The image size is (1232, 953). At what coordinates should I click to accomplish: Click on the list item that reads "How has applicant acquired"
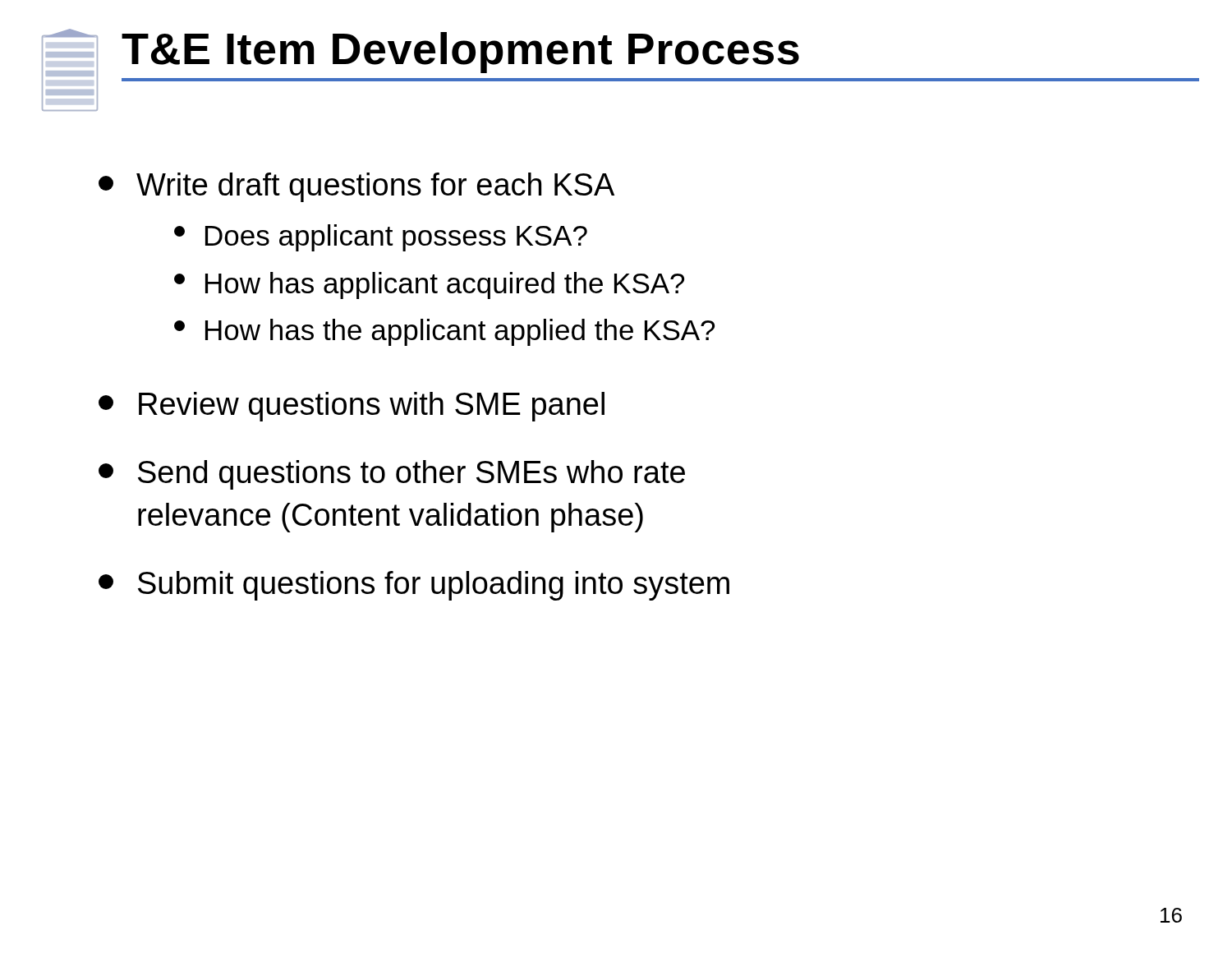430,283
